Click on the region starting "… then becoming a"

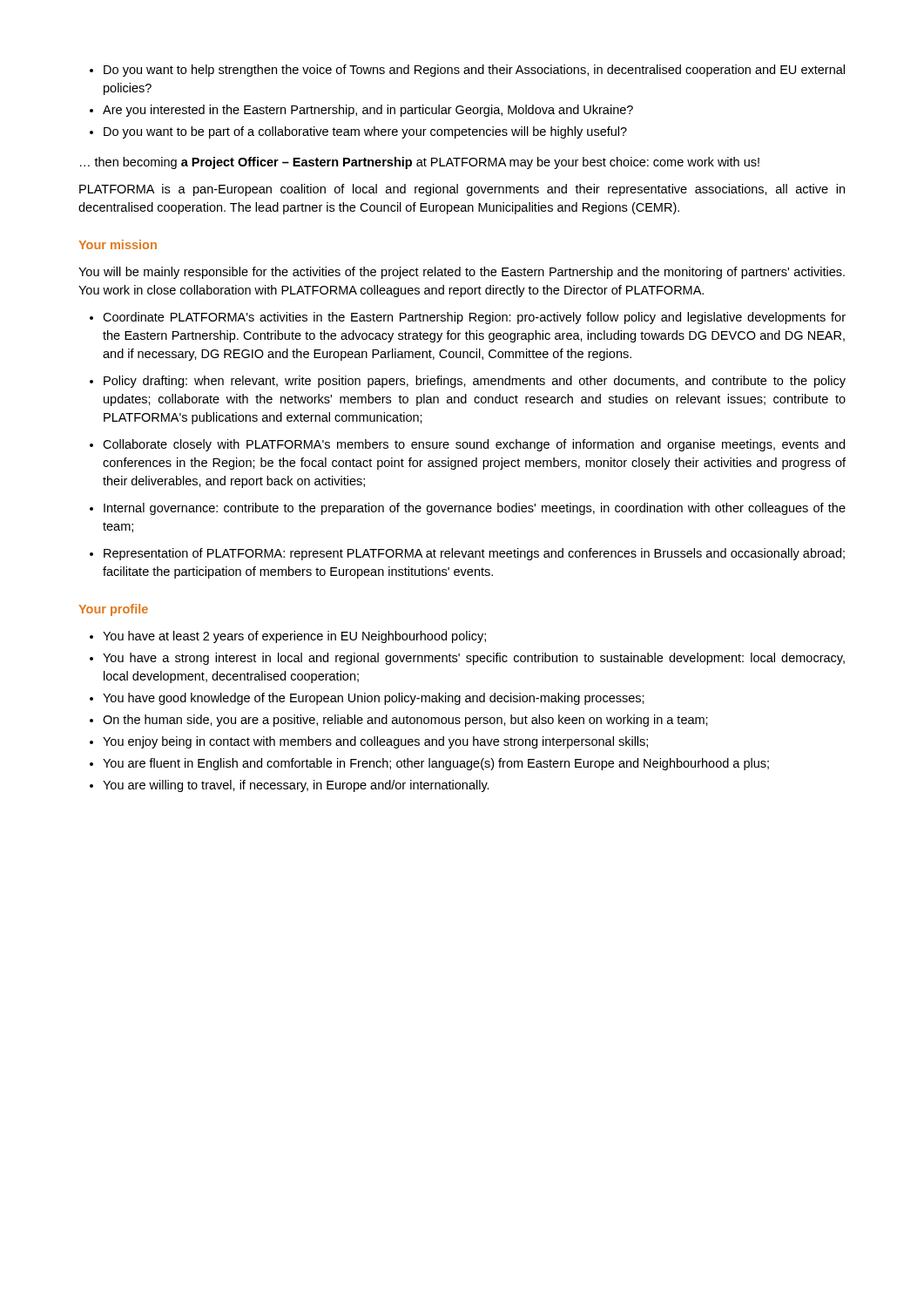click(x=419, y=162)
